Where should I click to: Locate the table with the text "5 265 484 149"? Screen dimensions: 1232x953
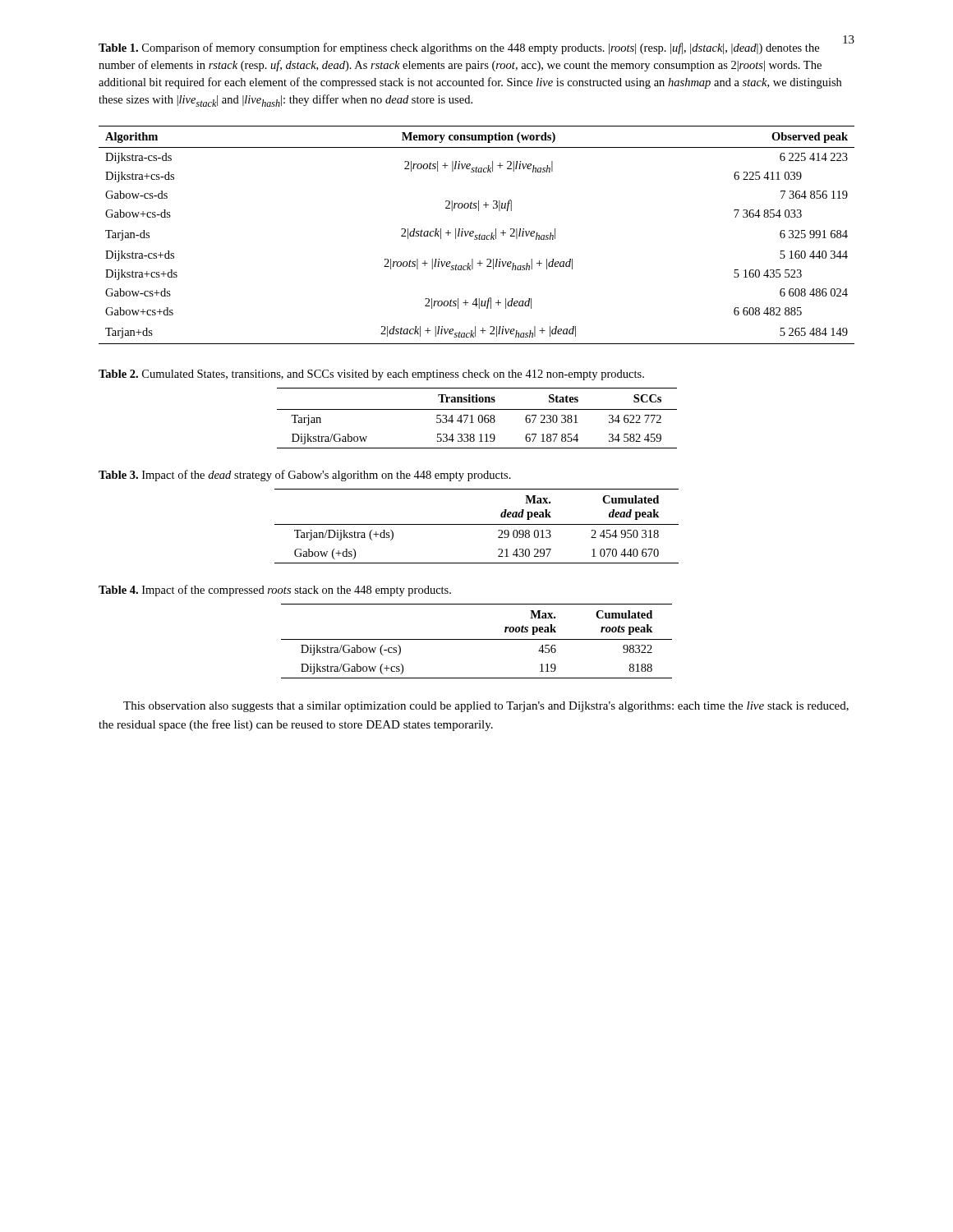476,236
